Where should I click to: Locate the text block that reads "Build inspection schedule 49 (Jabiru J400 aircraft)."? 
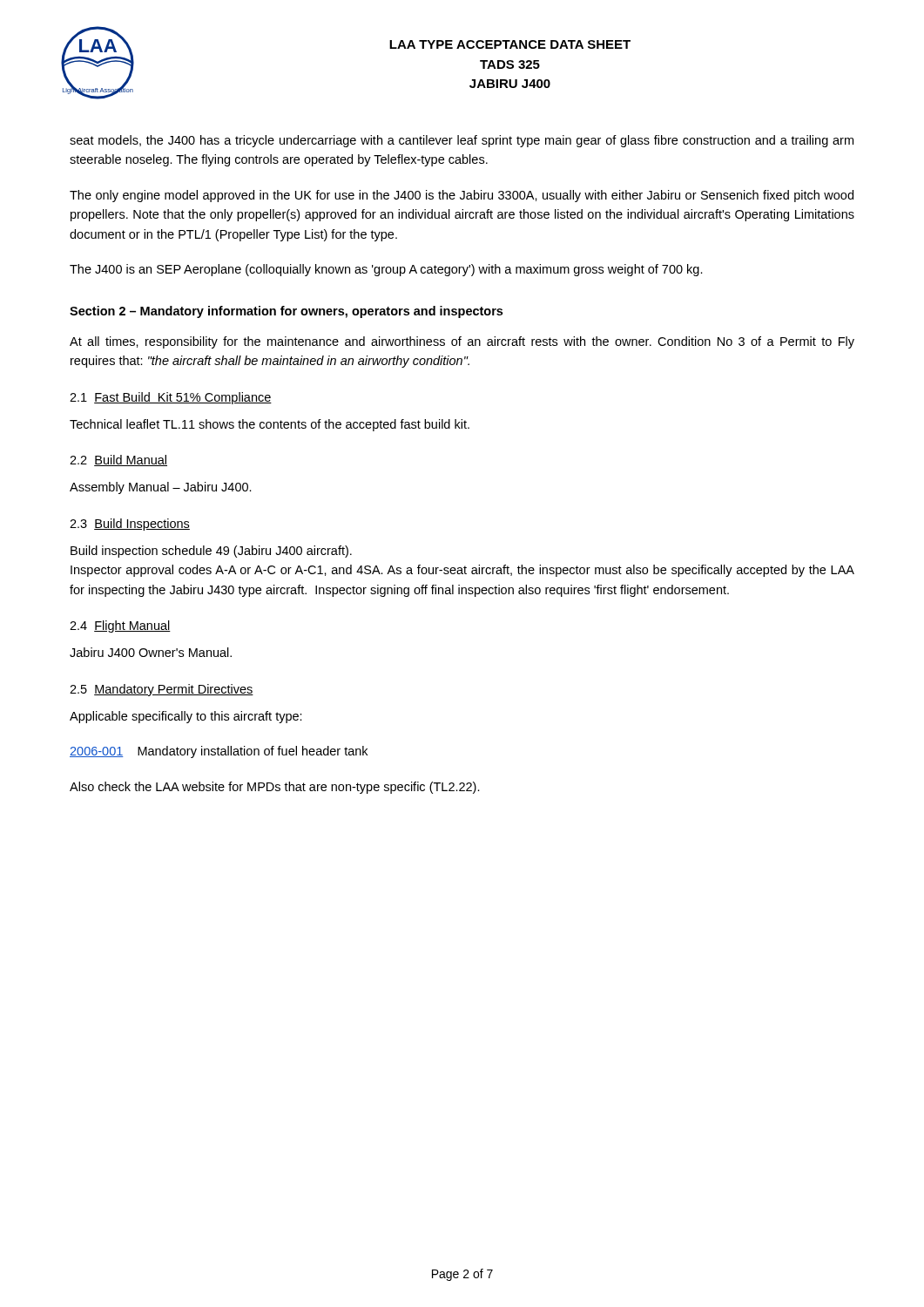tap(462, 570)
